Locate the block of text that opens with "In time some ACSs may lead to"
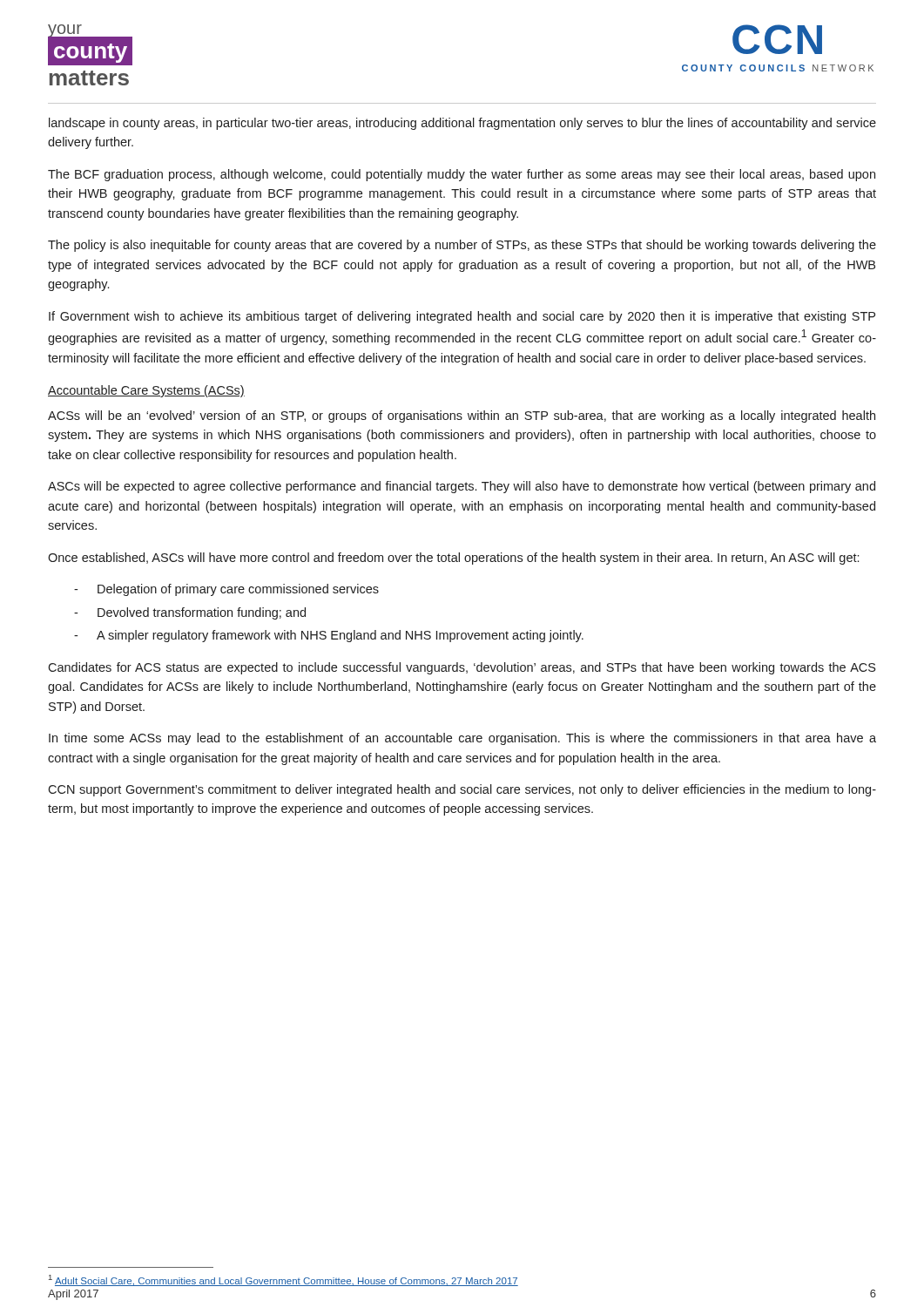924x1307 pixels. coord(462,748)
